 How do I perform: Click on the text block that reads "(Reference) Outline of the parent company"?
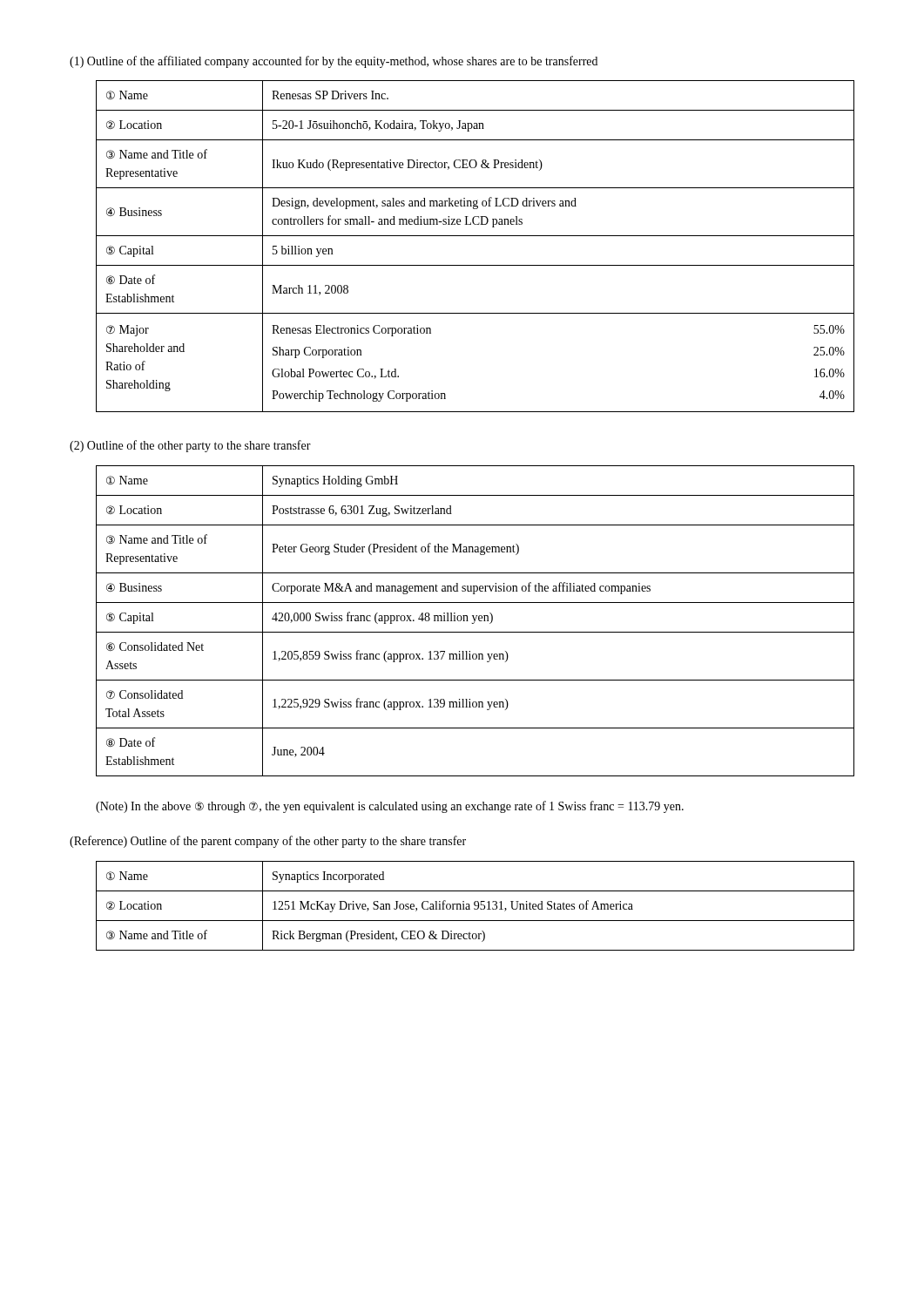pyautogui.click(x=268, y=841)
